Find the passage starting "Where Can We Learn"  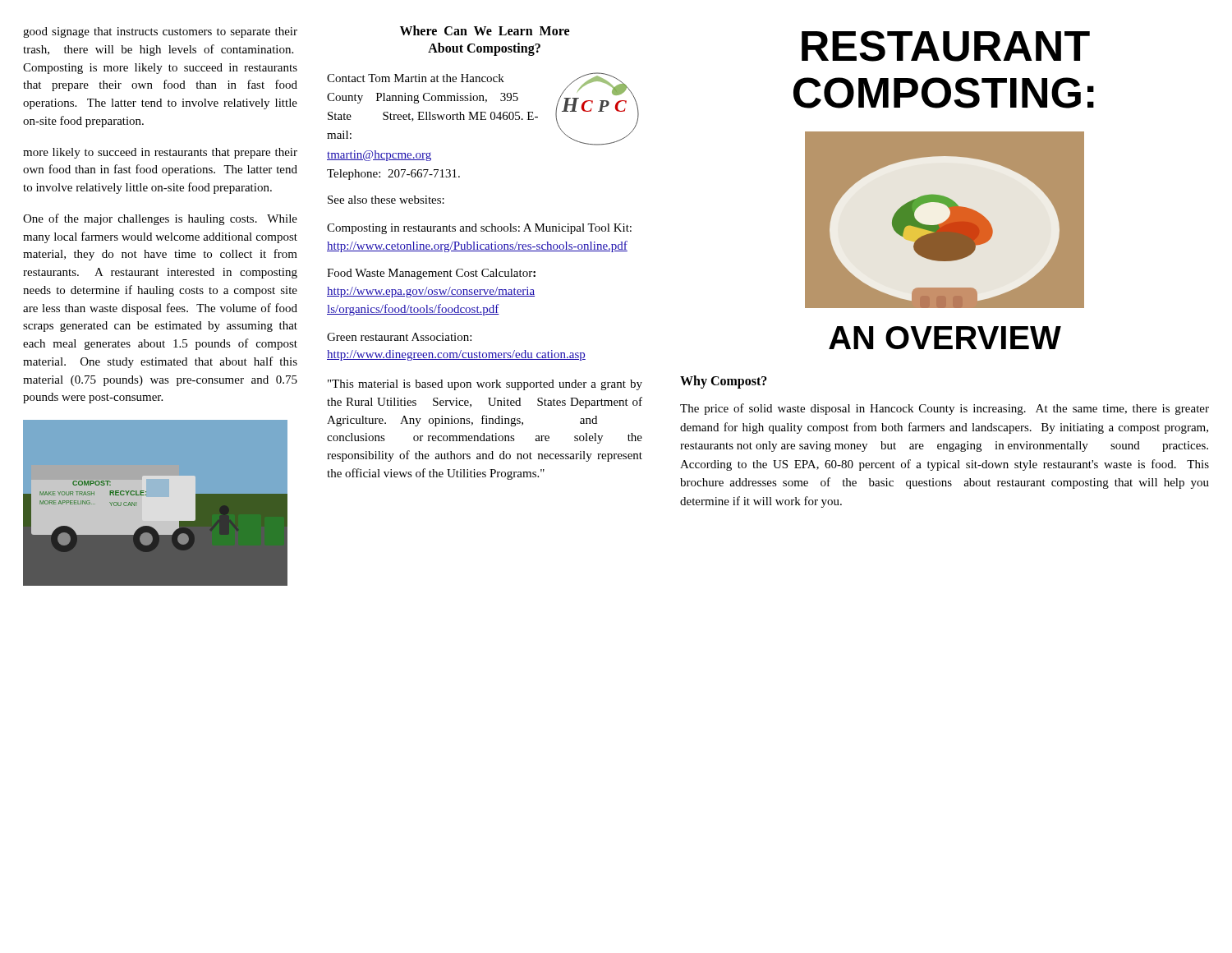tap(485, 40)
